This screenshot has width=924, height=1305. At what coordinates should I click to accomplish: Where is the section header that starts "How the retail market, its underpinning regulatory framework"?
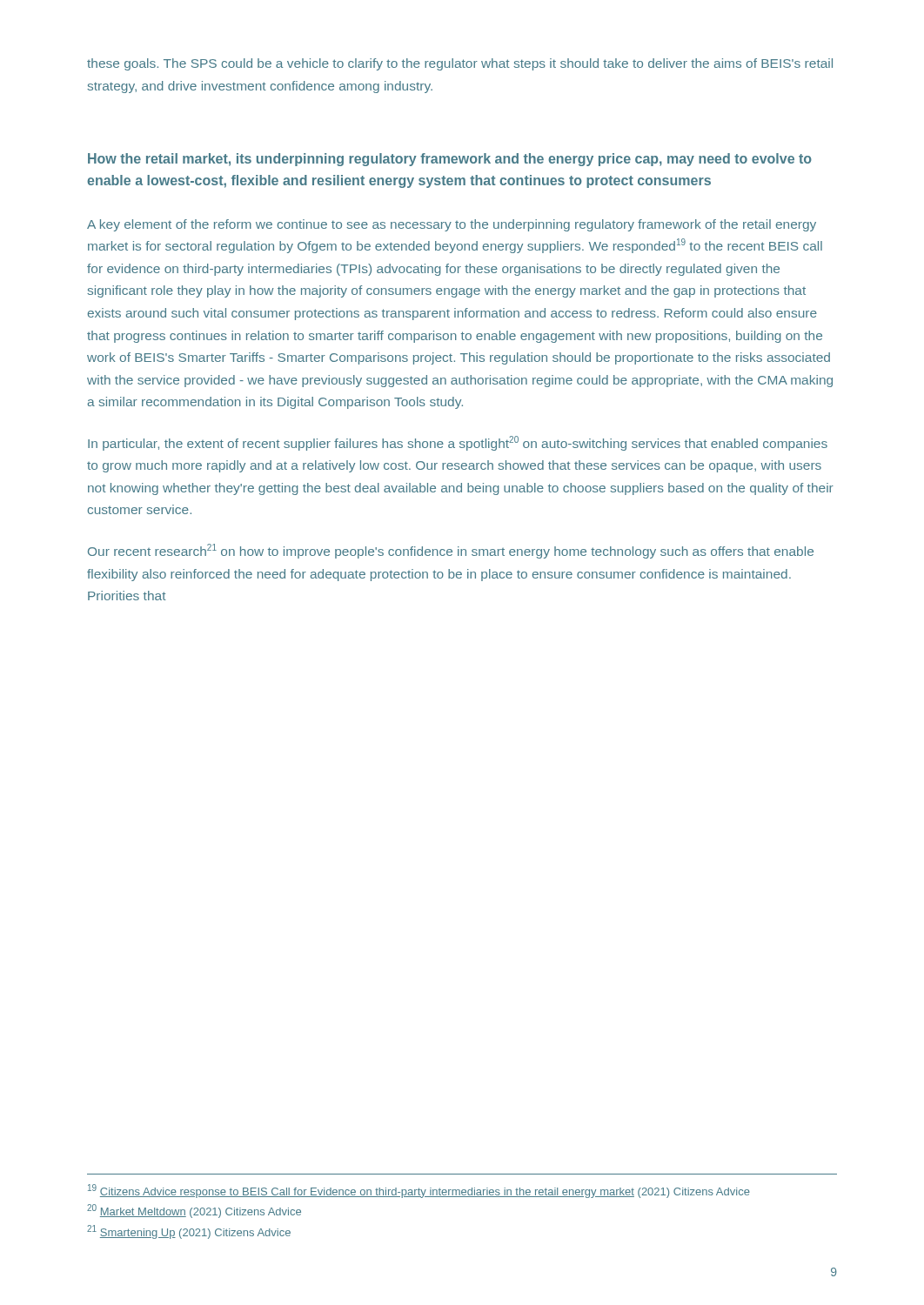(x=449, y=170)
